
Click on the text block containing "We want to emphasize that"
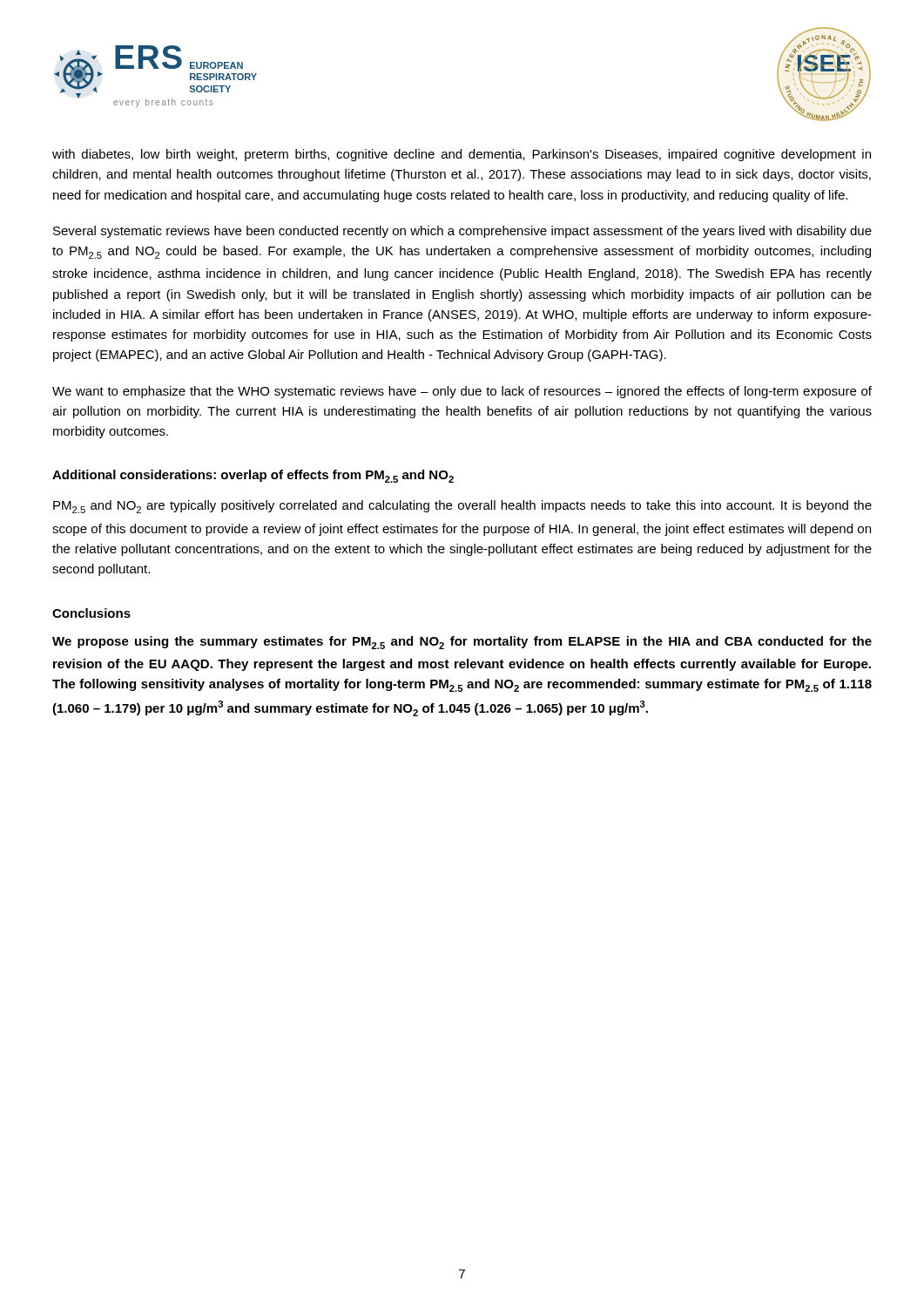pyautogui.click(x=462, y=411)
